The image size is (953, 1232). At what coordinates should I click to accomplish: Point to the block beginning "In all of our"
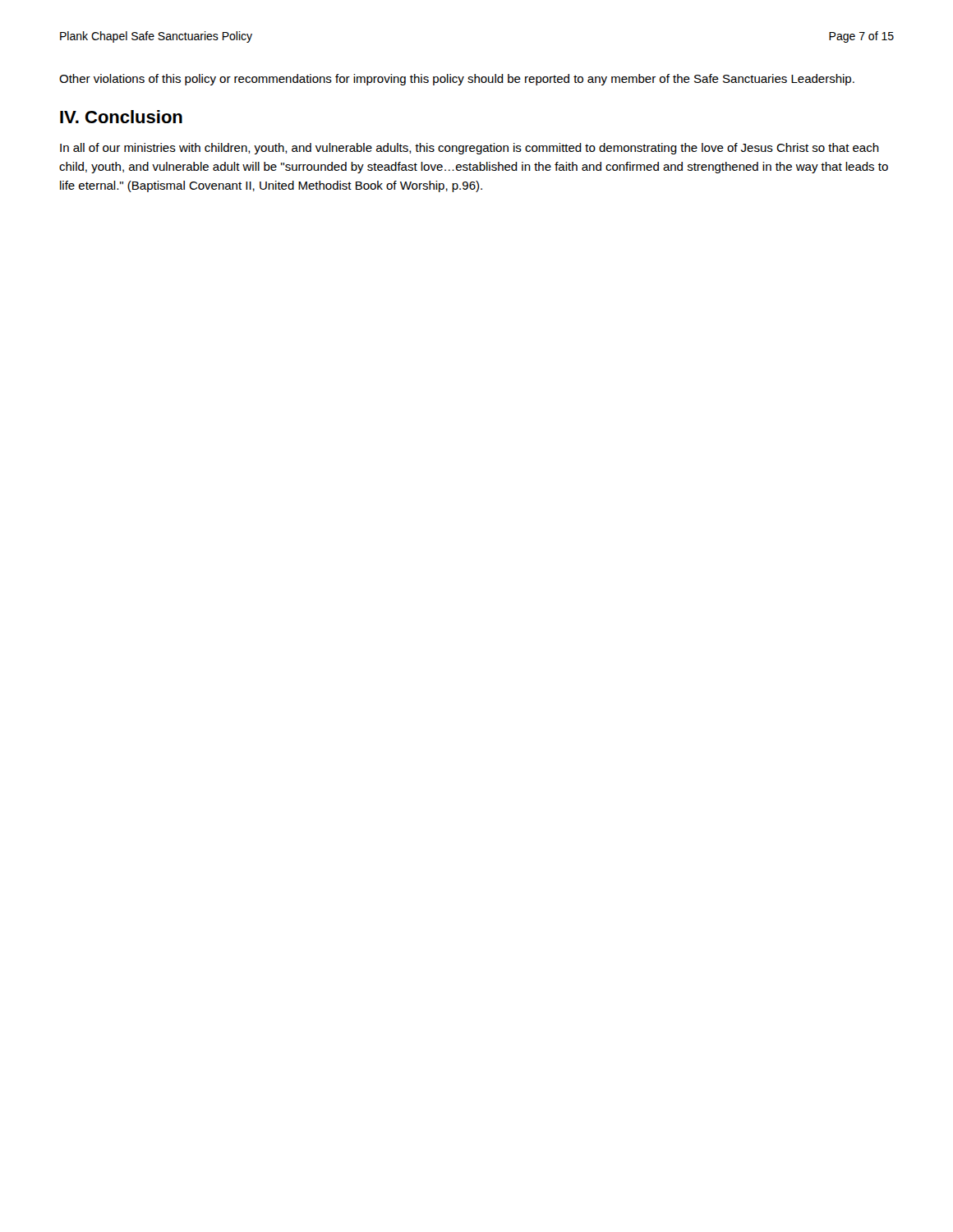click(x=474, y=166)
